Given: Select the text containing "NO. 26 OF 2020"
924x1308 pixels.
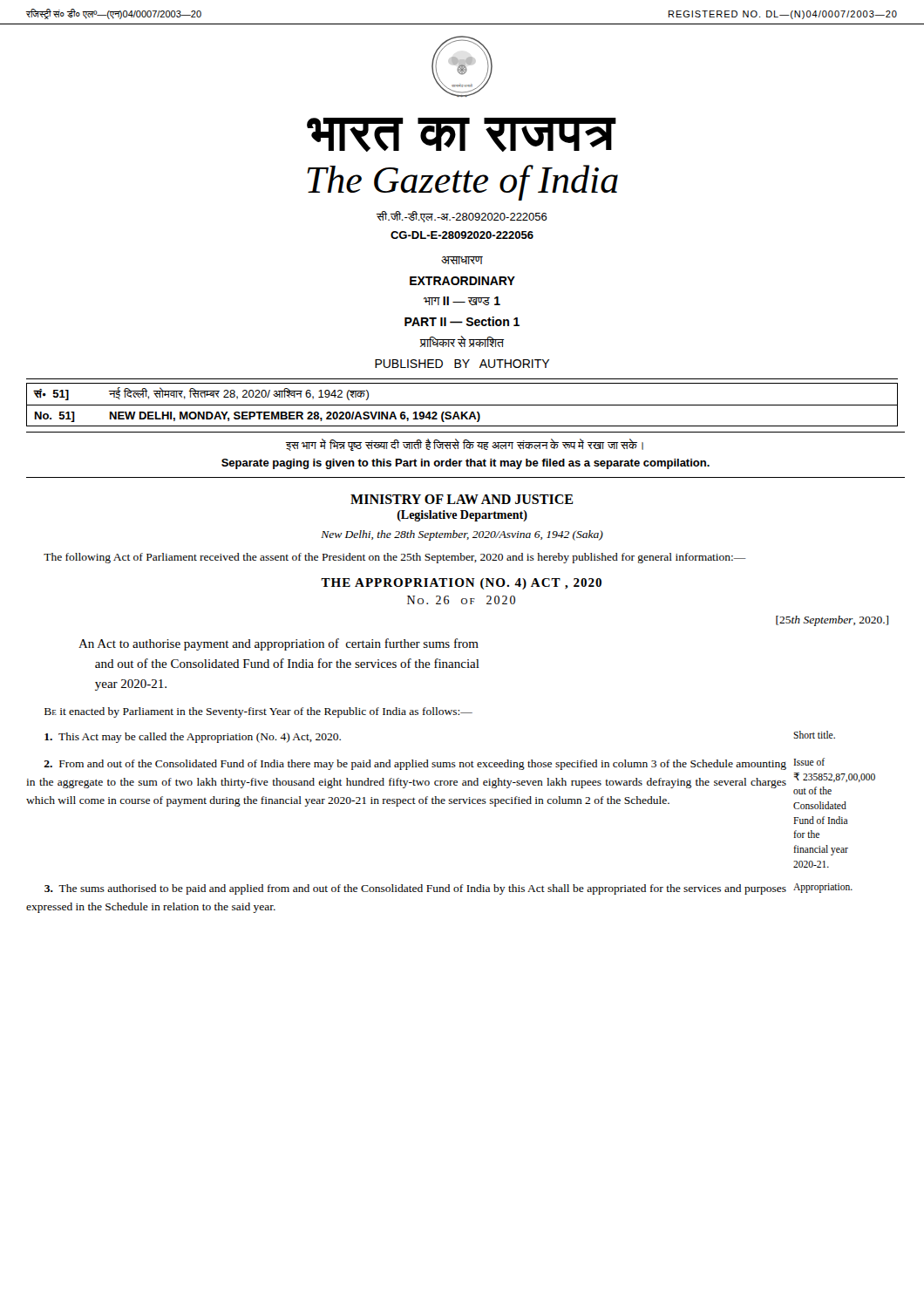Looking at the screenshot, I should click(x=462, y=600).
